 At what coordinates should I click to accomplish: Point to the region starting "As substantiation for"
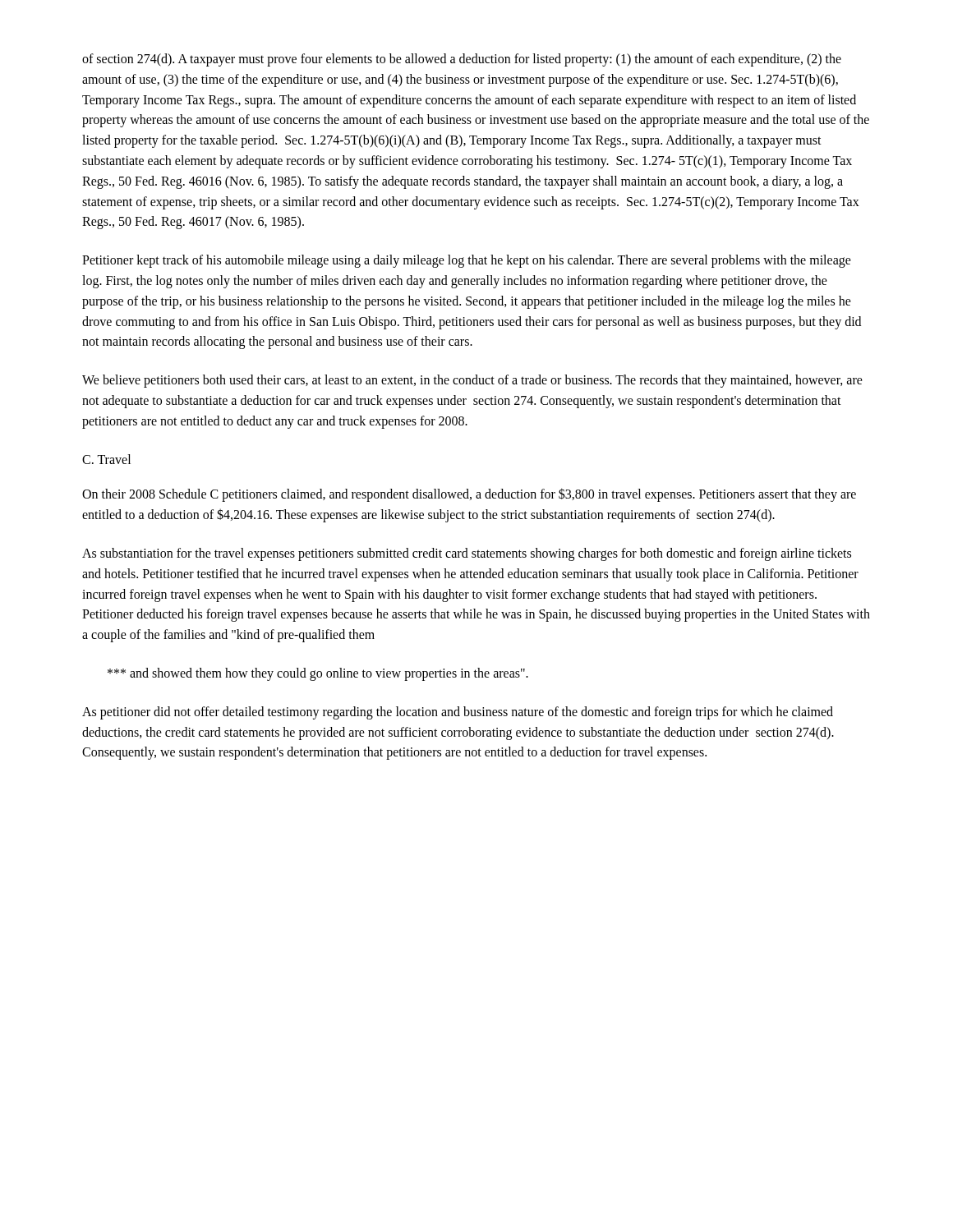[476, 594]
